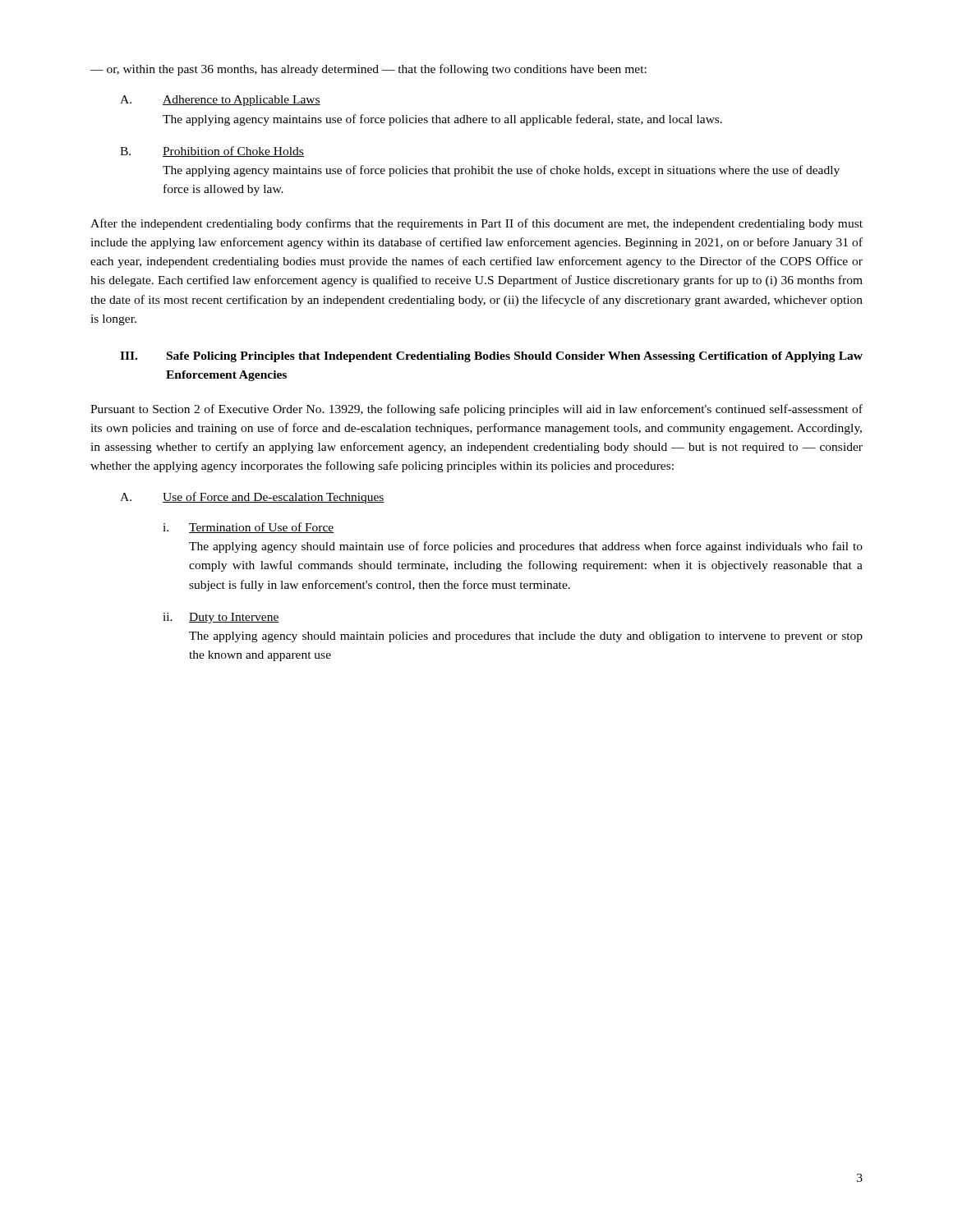Locate the list item with the text "A. Use of Force and De-escalation Techniques"
This screenshot has height=1232, width=953.
pos(252,498)
